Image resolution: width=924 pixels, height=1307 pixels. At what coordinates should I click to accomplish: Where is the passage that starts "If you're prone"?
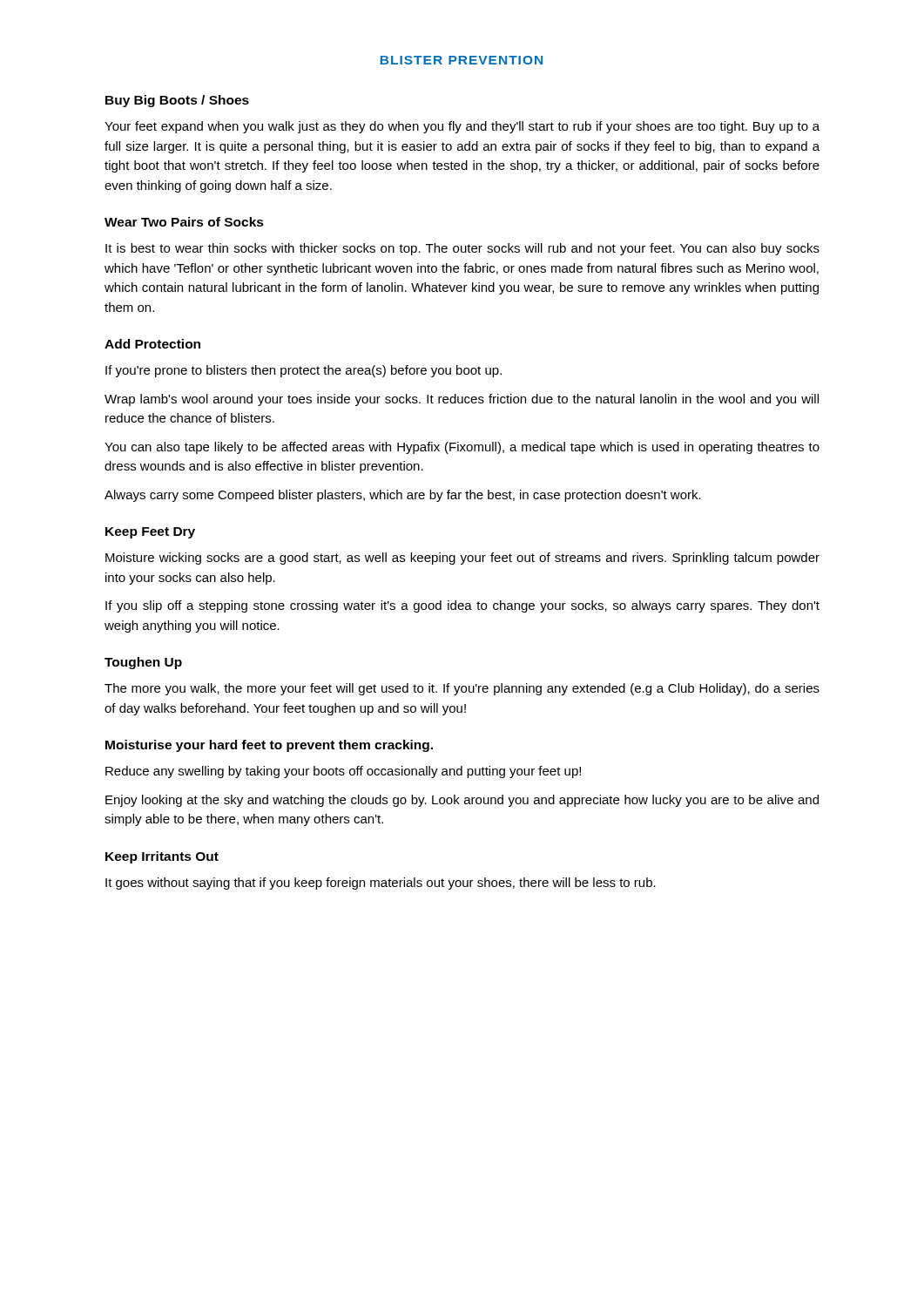click(304, 370)
